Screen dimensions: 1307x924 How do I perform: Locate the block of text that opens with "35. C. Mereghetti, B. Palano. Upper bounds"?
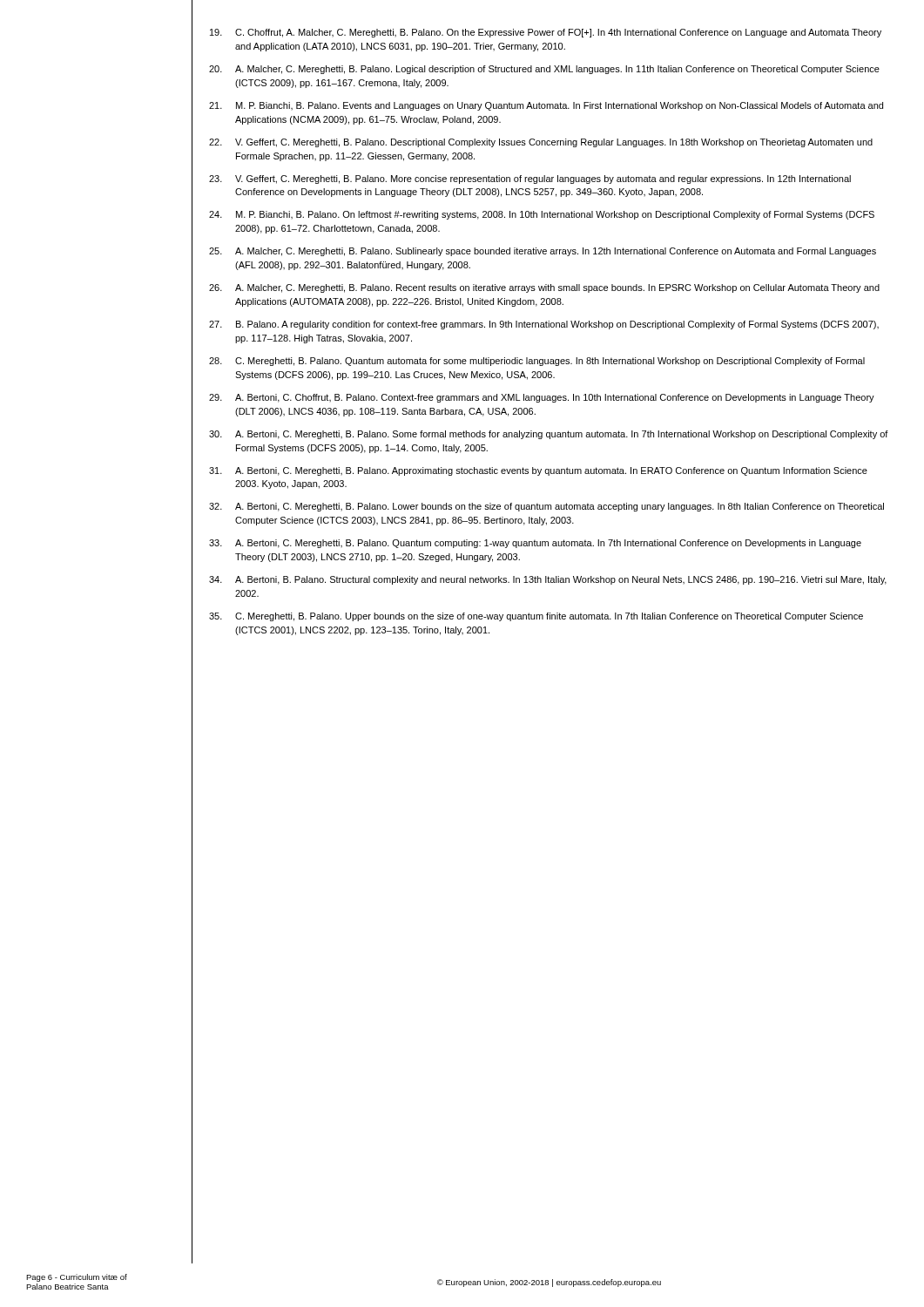[x=549, y=624]
